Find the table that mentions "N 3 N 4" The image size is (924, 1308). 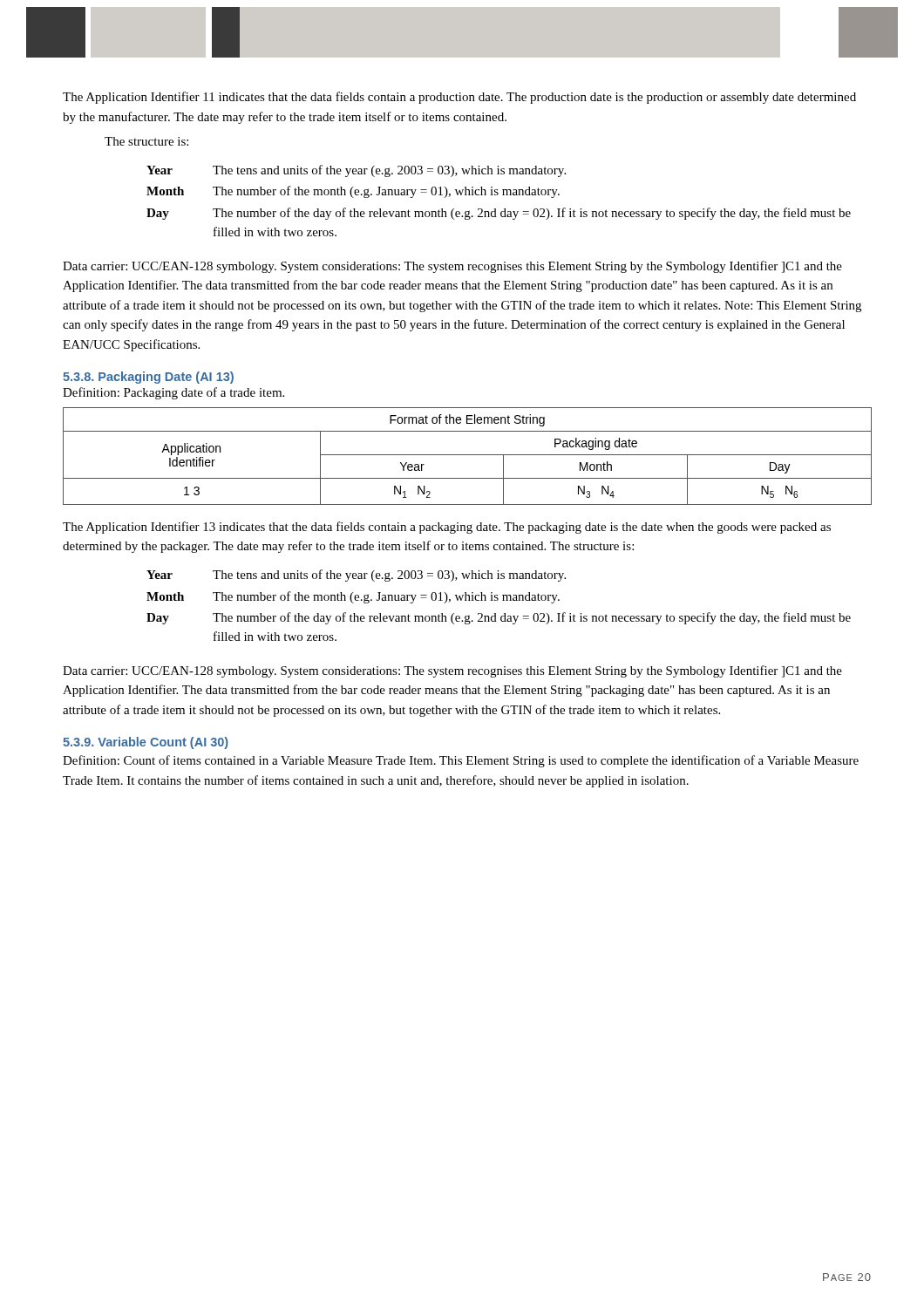[x=467, y=456]
